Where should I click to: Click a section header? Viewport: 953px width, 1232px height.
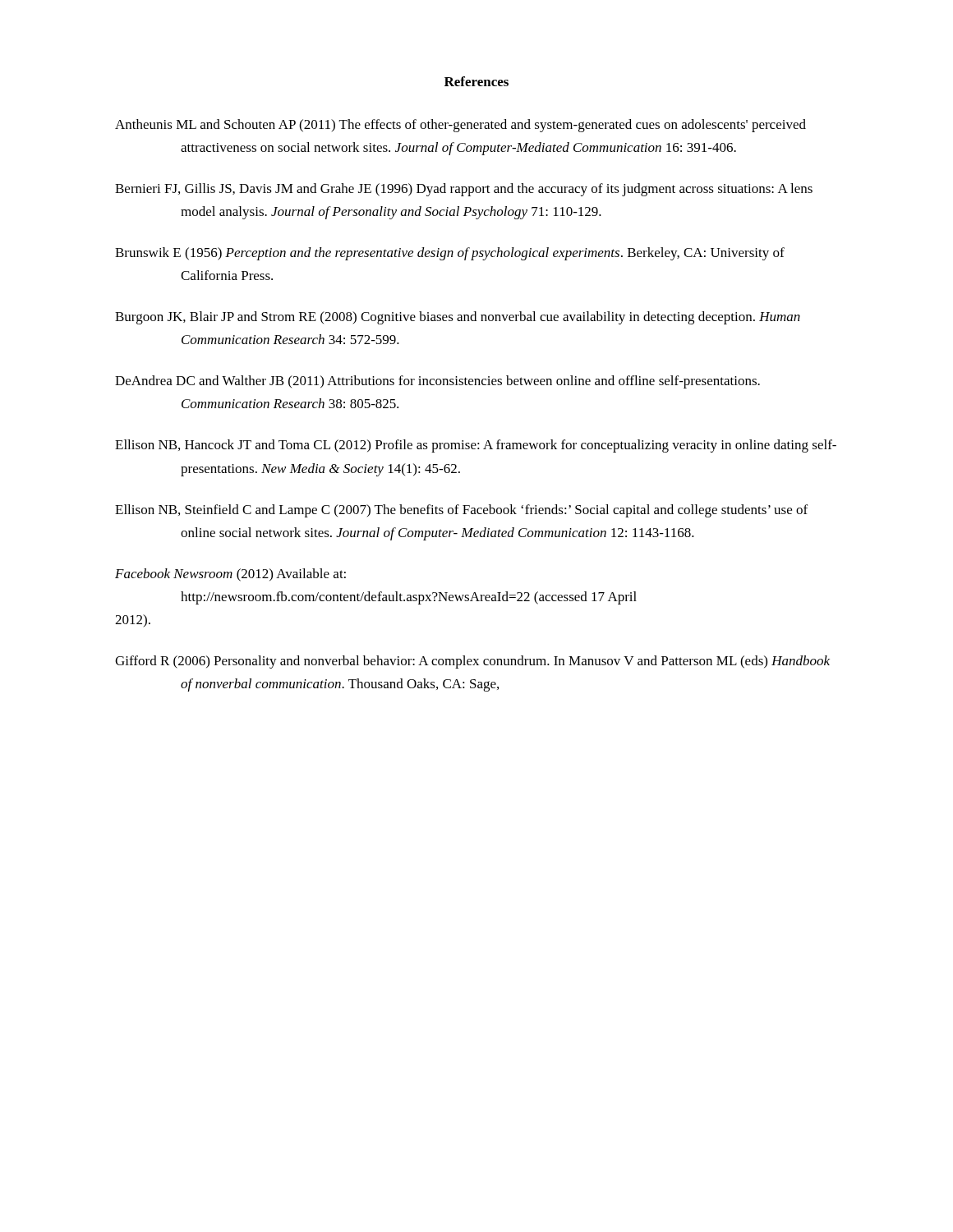tap(476, 82)
